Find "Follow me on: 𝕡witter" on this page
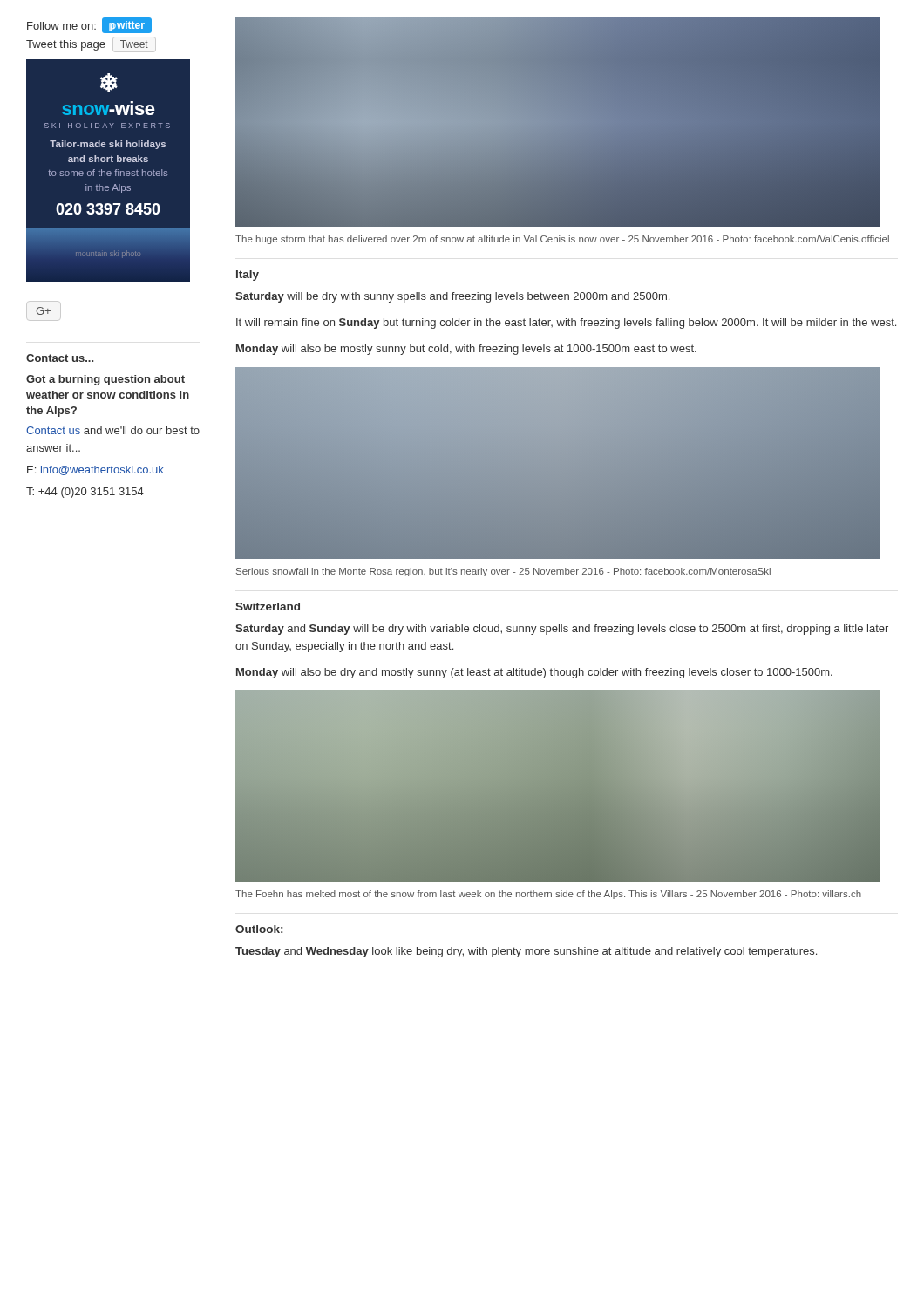924x1308 pixels. point(89,25)
